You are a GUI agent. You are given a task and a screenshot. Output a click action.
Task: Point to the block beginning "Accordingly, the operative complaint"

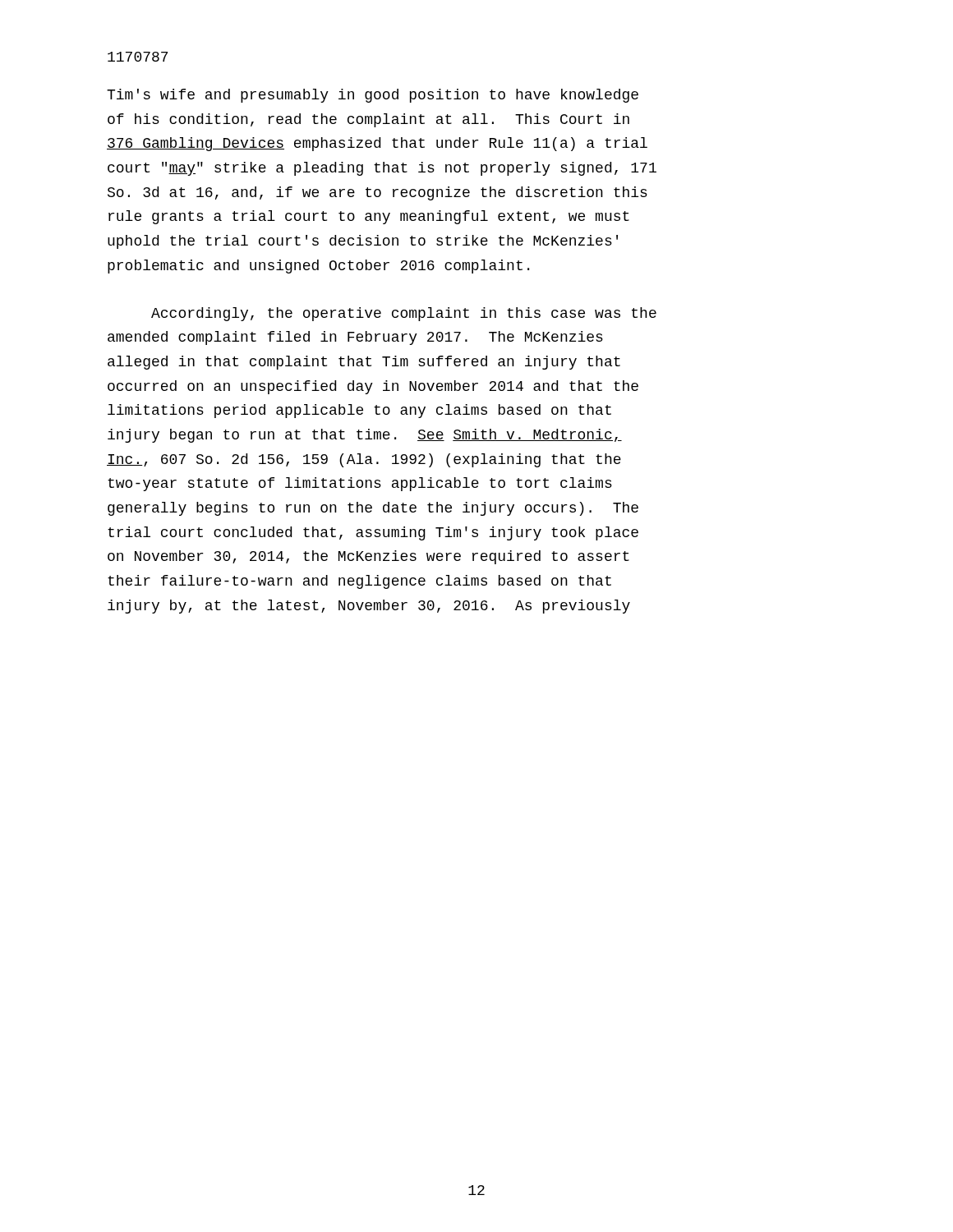[x=382, y=460]
